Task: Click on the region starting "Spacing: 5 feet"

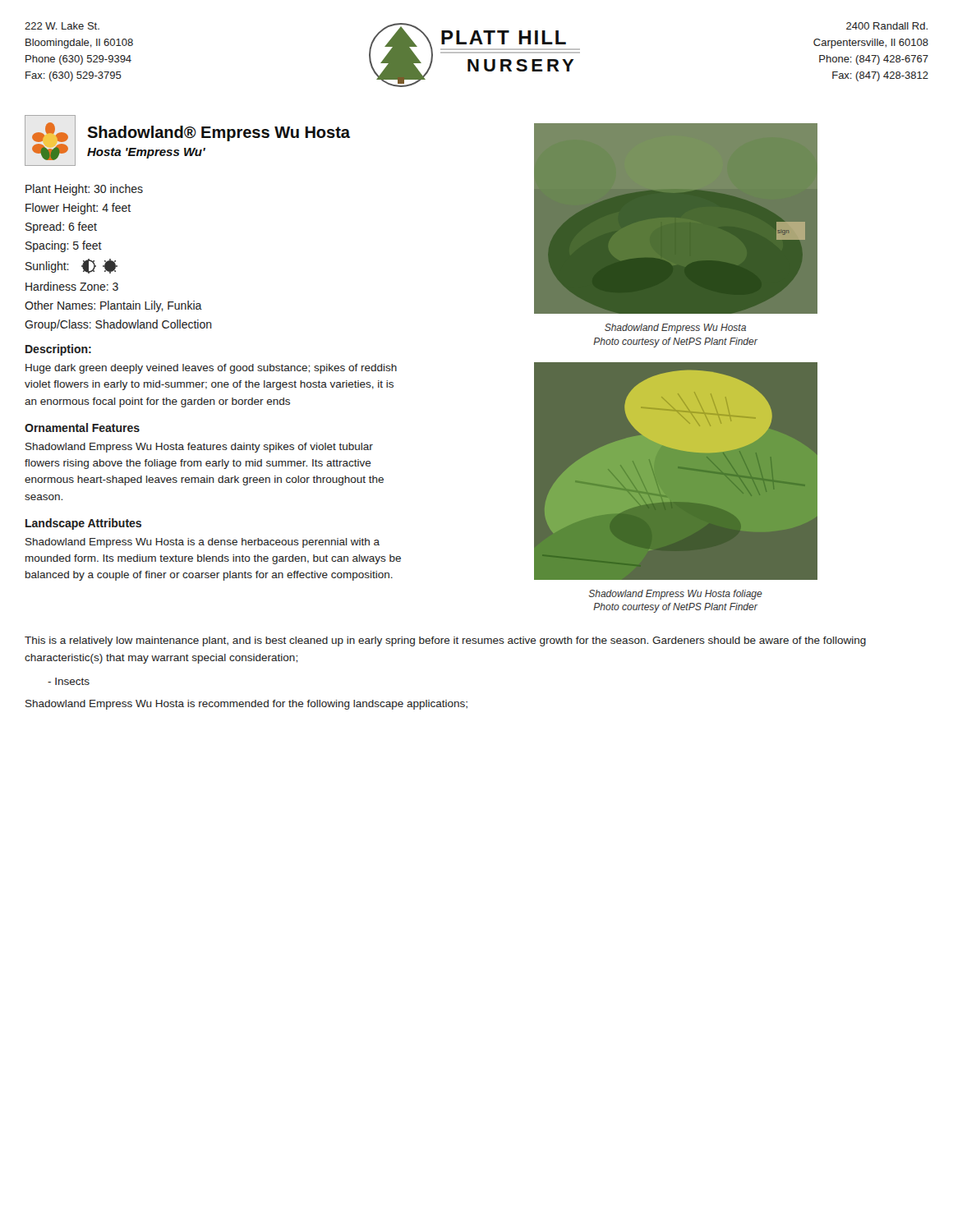Action: click(x=63, y=246)
